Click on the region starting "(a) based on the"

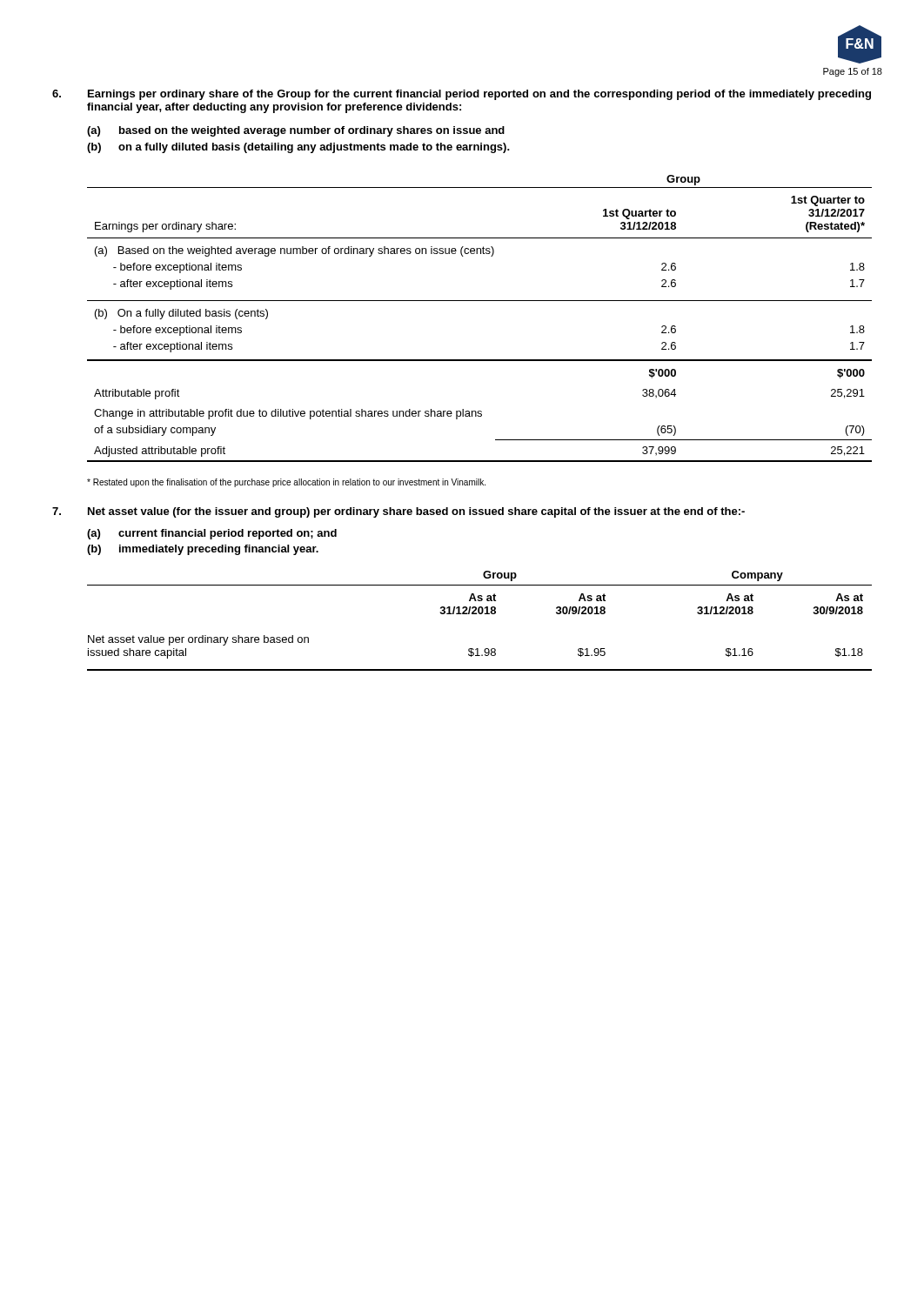click(296, 130)
